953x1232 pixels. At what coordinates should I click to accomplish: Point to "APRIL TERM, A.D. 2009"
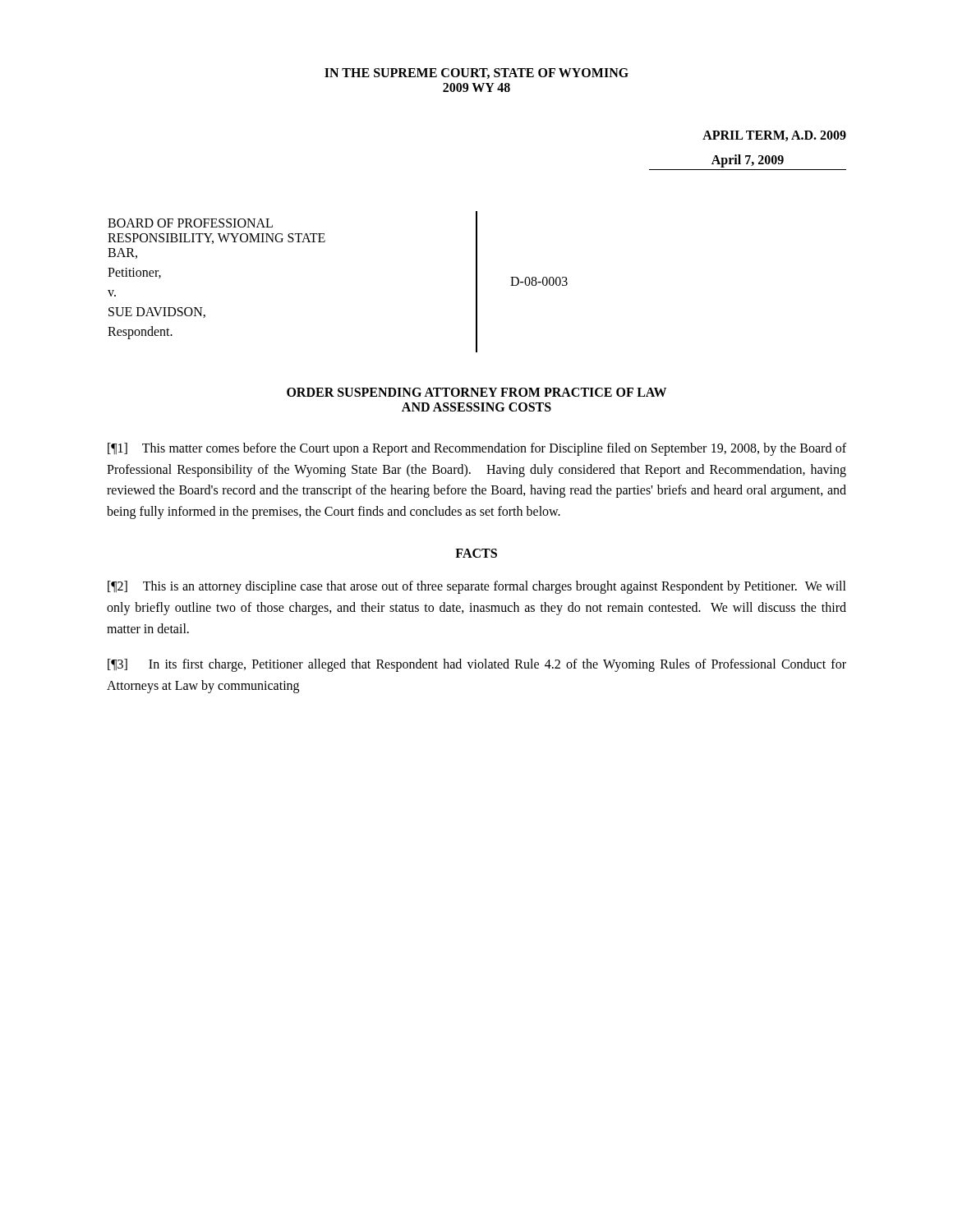(774, 135)
